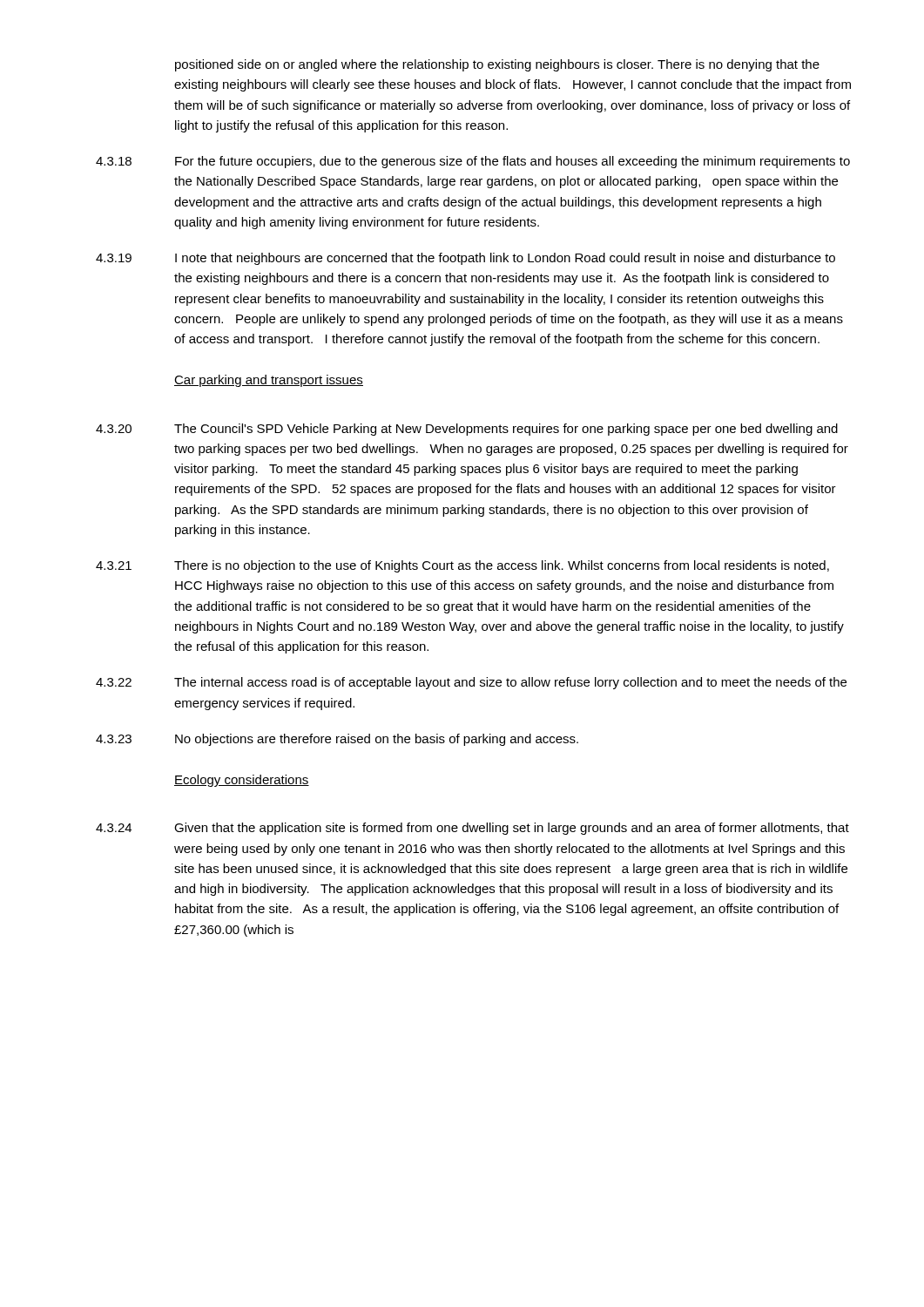
Task: Locate the region starting "3.19 I note that neighbours are concerned that"
Action: coord(475,298)
